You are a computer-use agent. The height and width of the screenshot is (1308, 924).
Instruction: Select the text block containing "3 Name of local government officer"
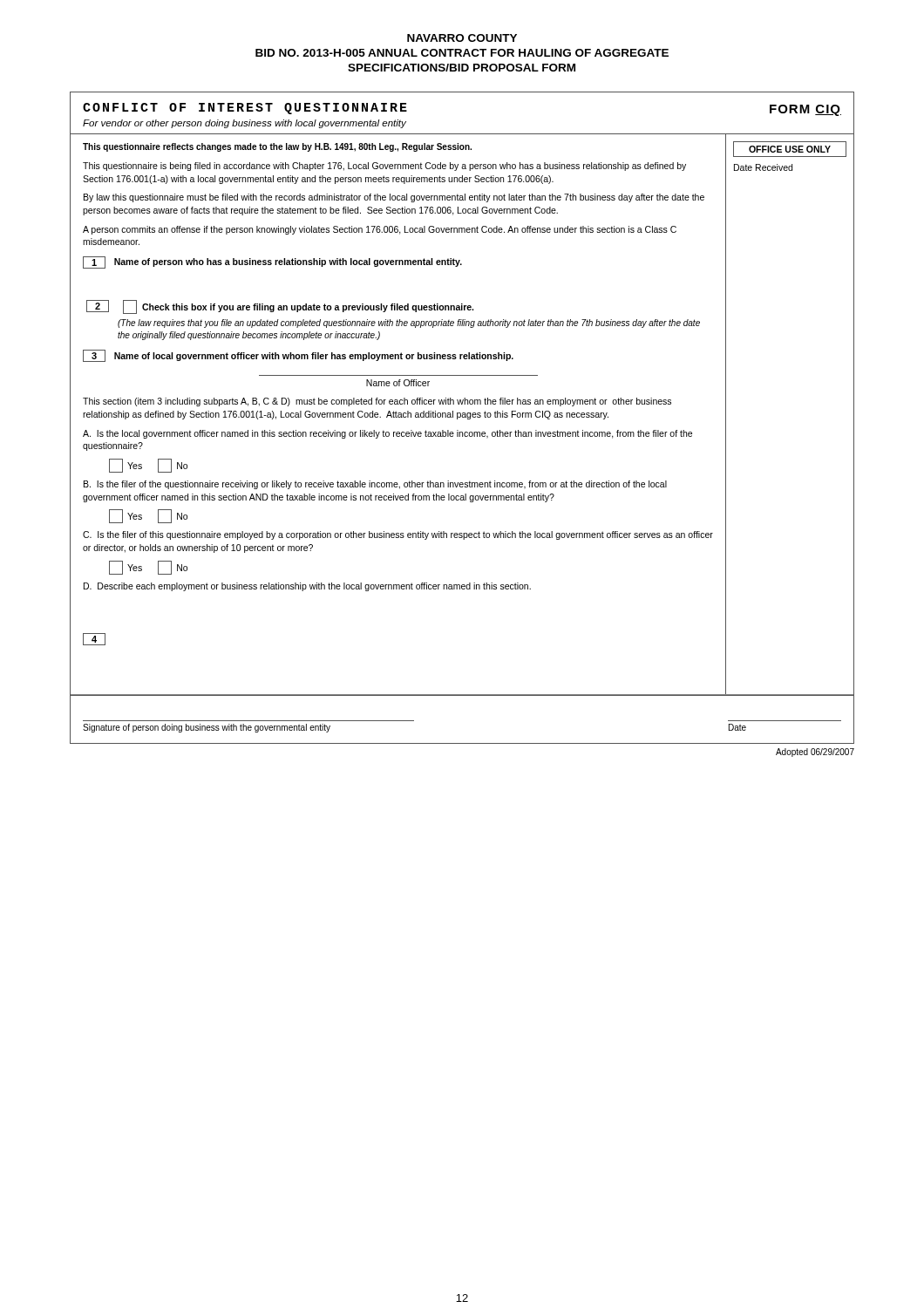point(398,487)
